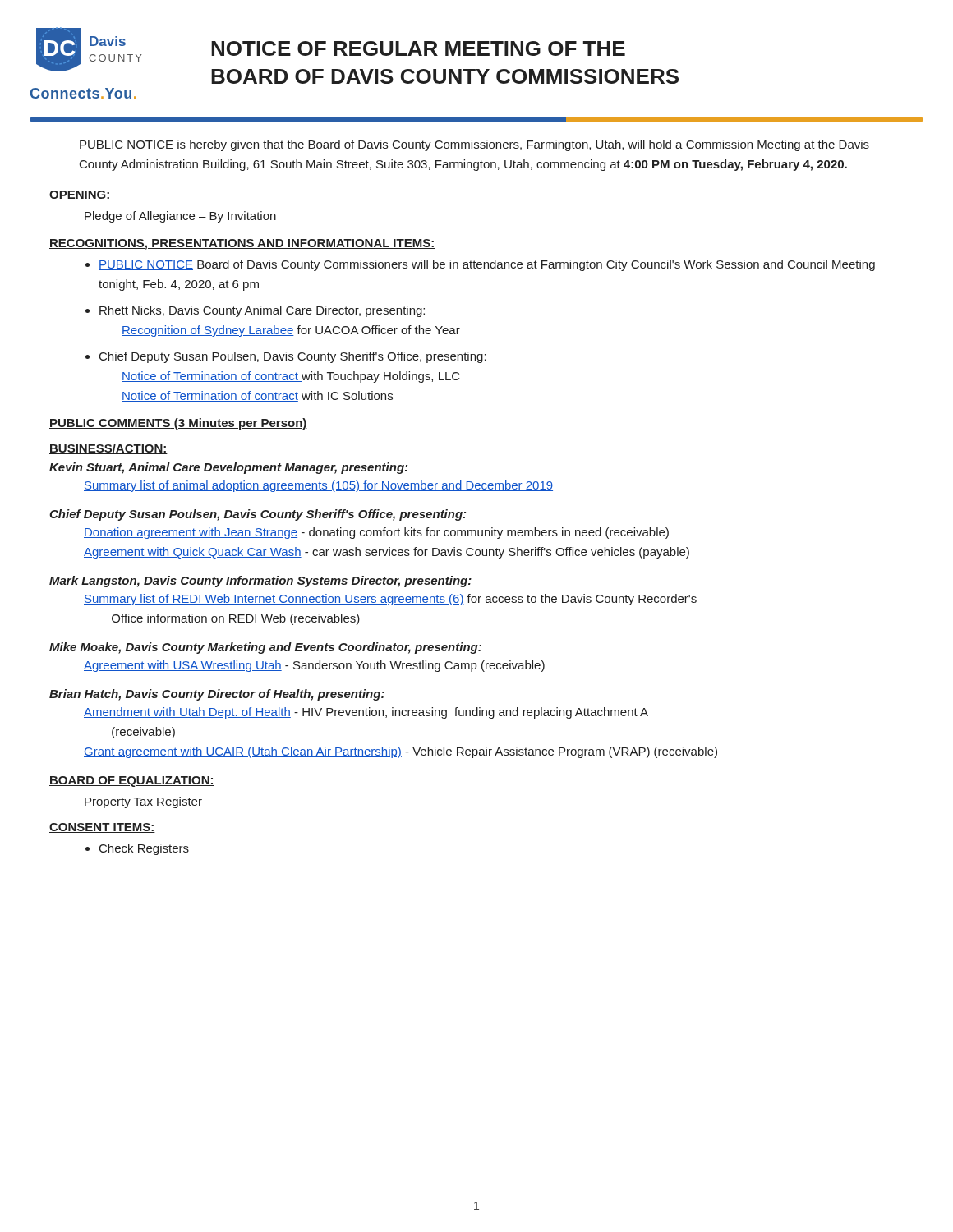
Task: Select the block starting "PUBLIC COMMENTS (3 Minutes per Person)"
Action: point(178,423)
